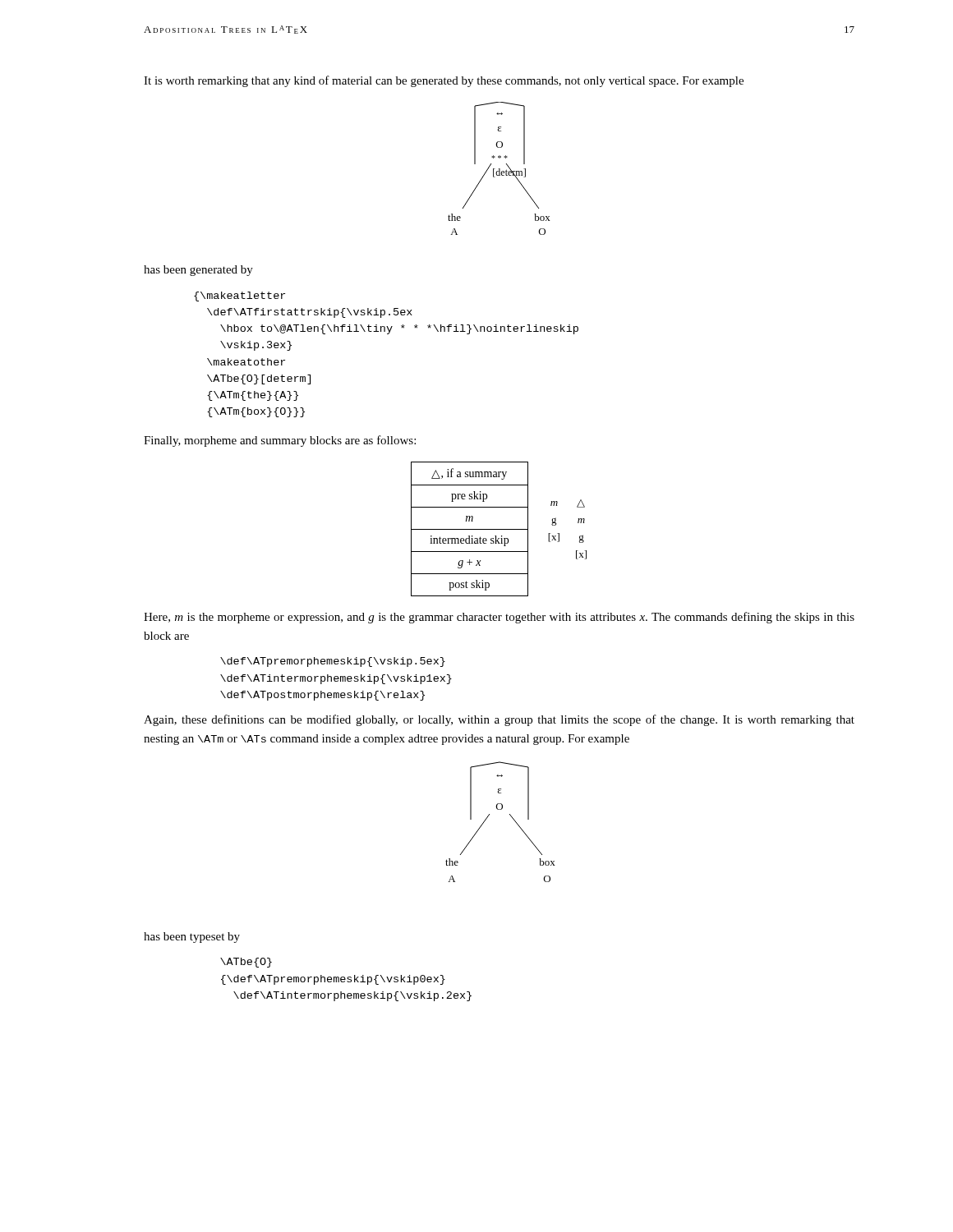953x1232 pixels.
Task: Select the text block that says "Finally, morpheme and summary"
Action: pos(280,440)
